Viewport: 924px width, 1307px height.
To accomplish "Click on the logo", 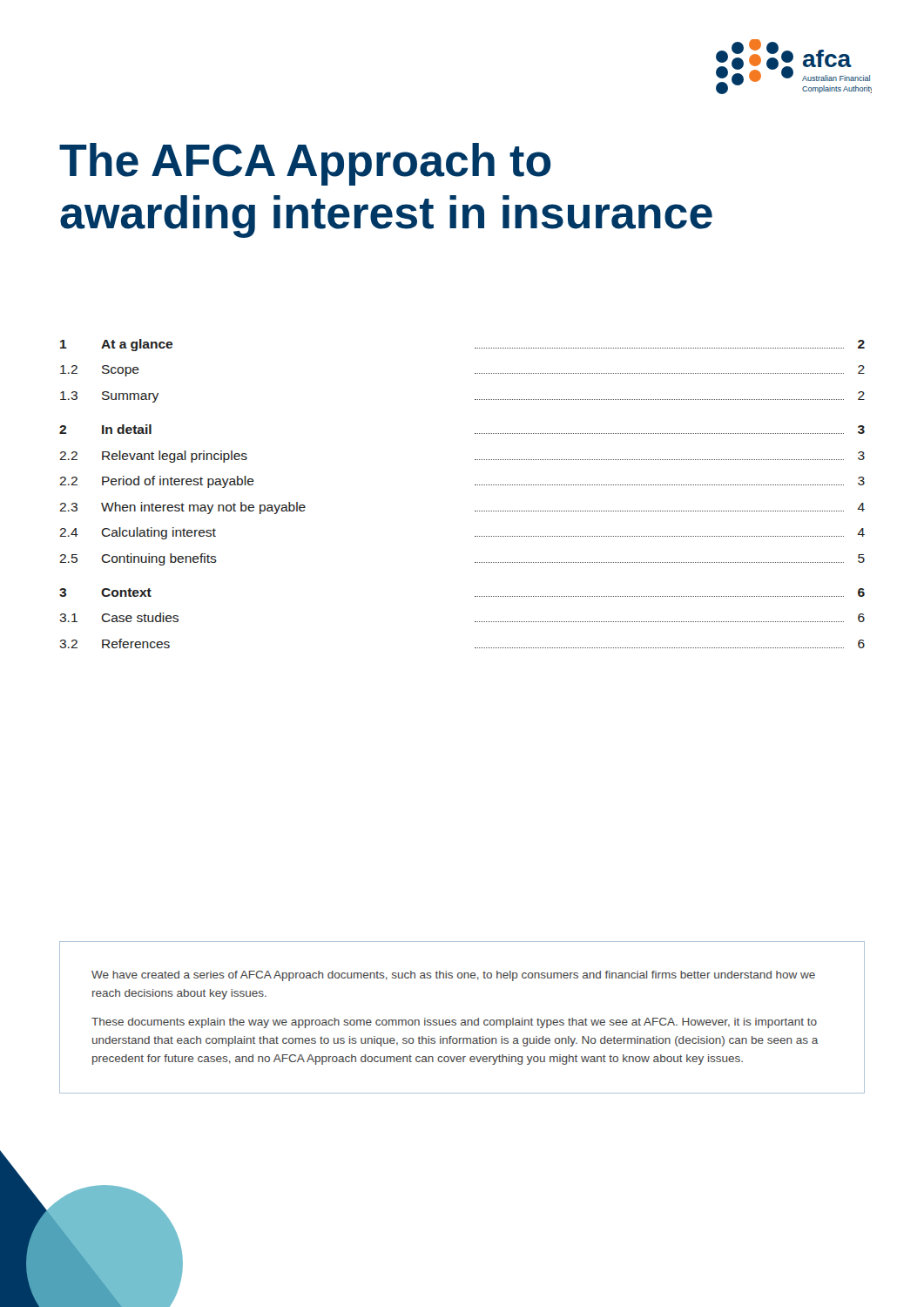I will [789, 74].
